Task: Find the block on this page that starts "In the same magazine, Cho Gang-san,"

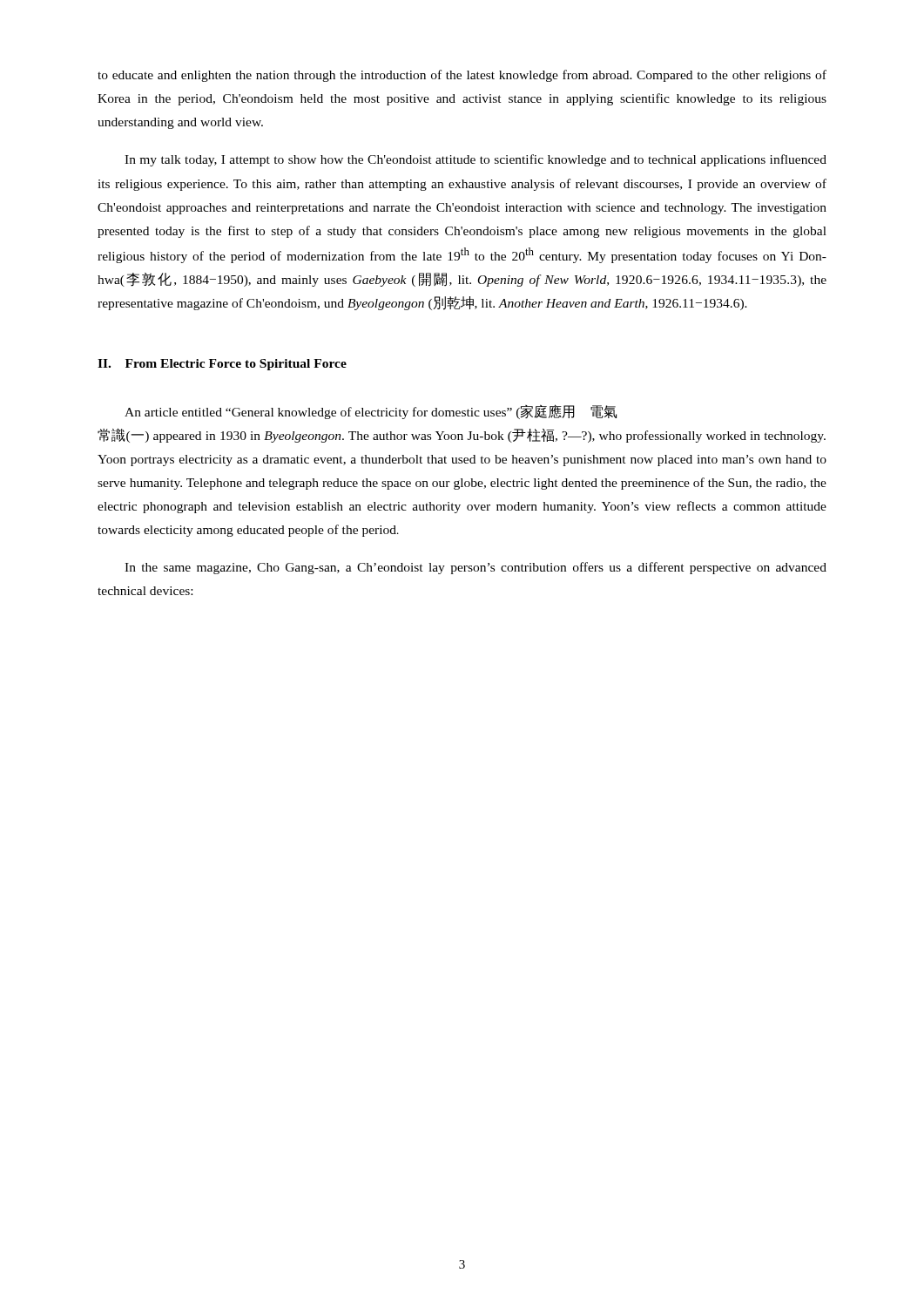Action: 462,579
